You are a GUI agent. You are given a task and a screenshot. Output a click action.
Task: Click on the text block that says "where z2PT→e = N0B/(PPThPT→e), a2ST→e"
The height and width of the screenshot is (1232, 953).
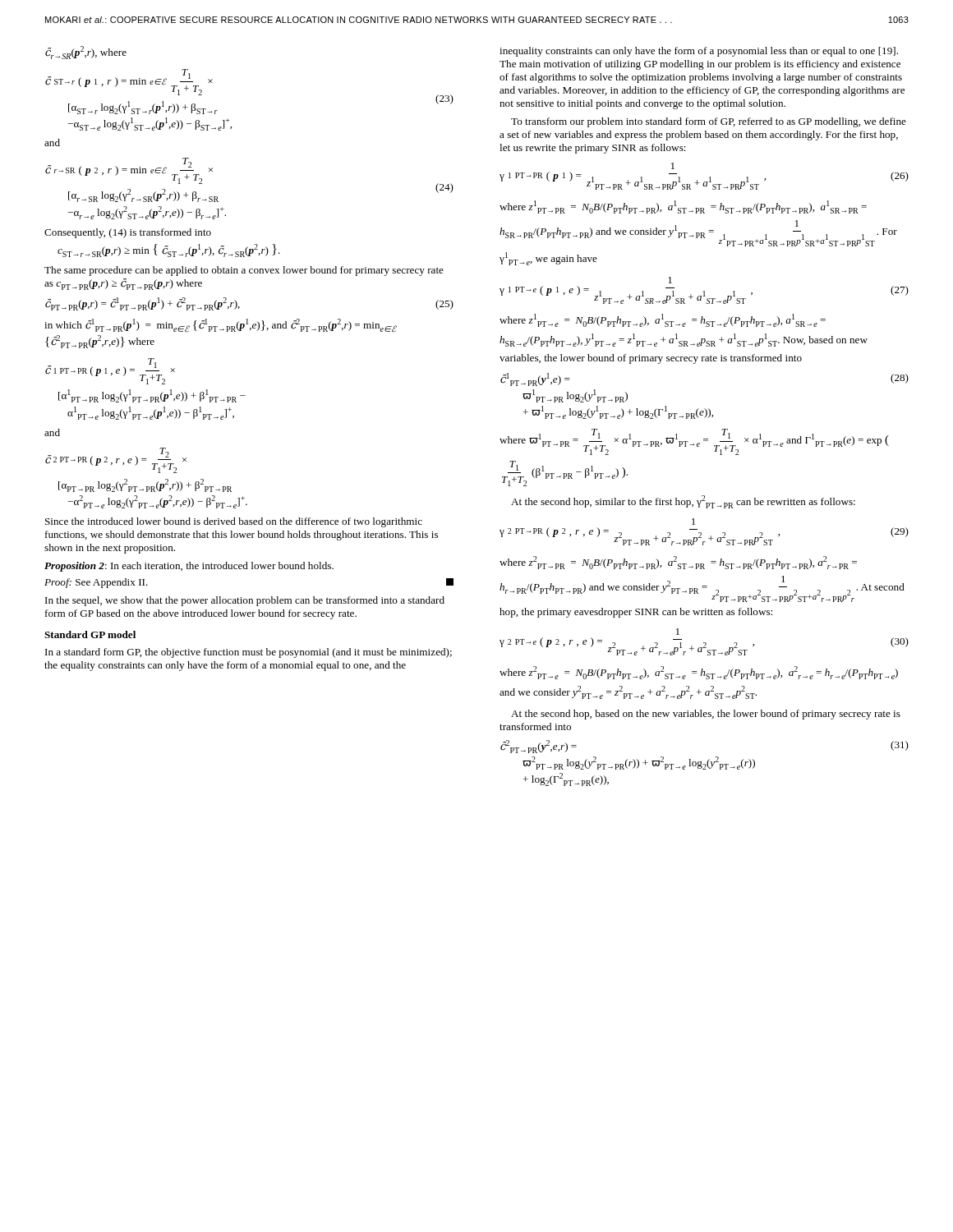tap(699, 683)
